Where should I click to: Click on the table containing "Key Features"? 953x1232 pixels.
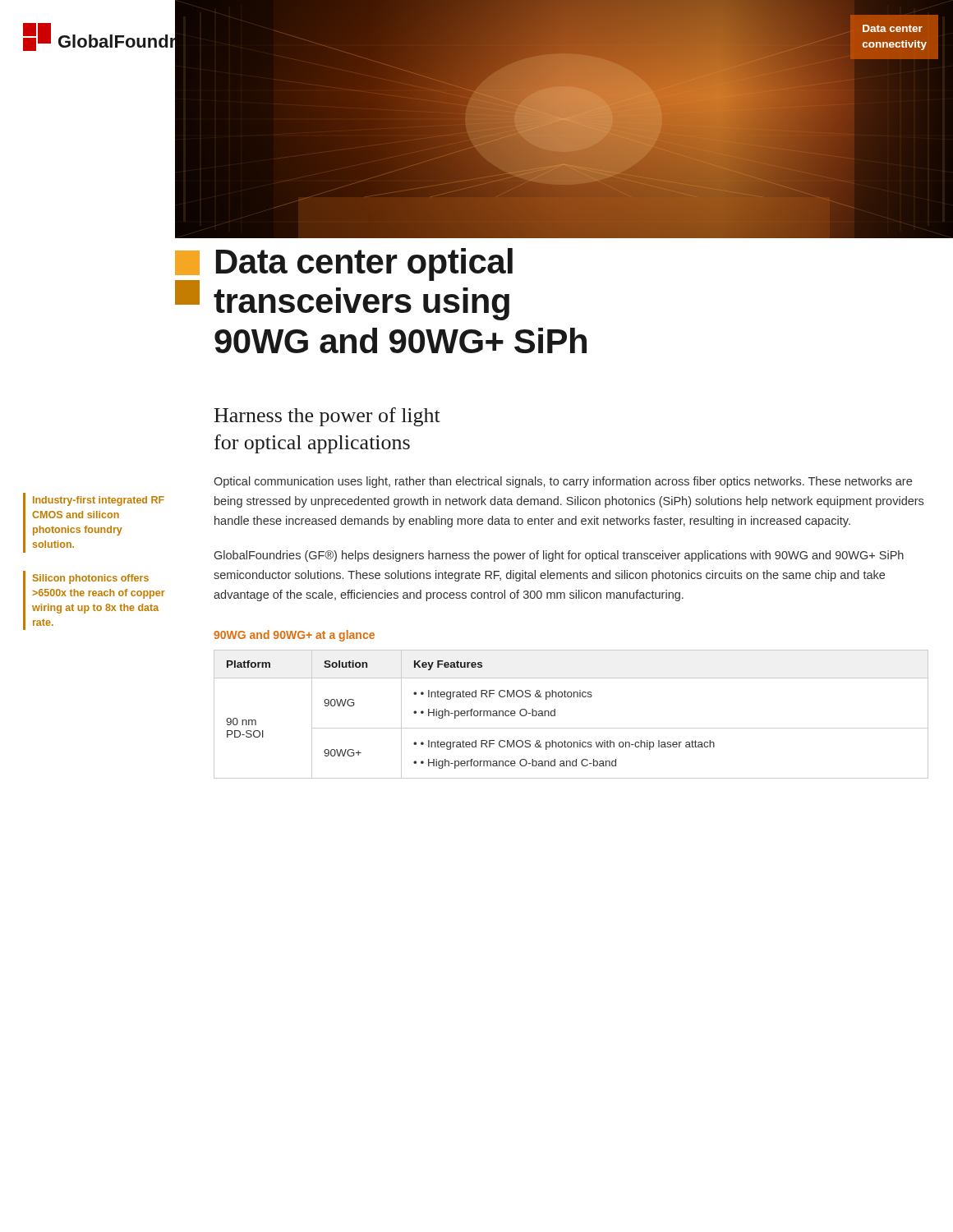tap(571, 714)
